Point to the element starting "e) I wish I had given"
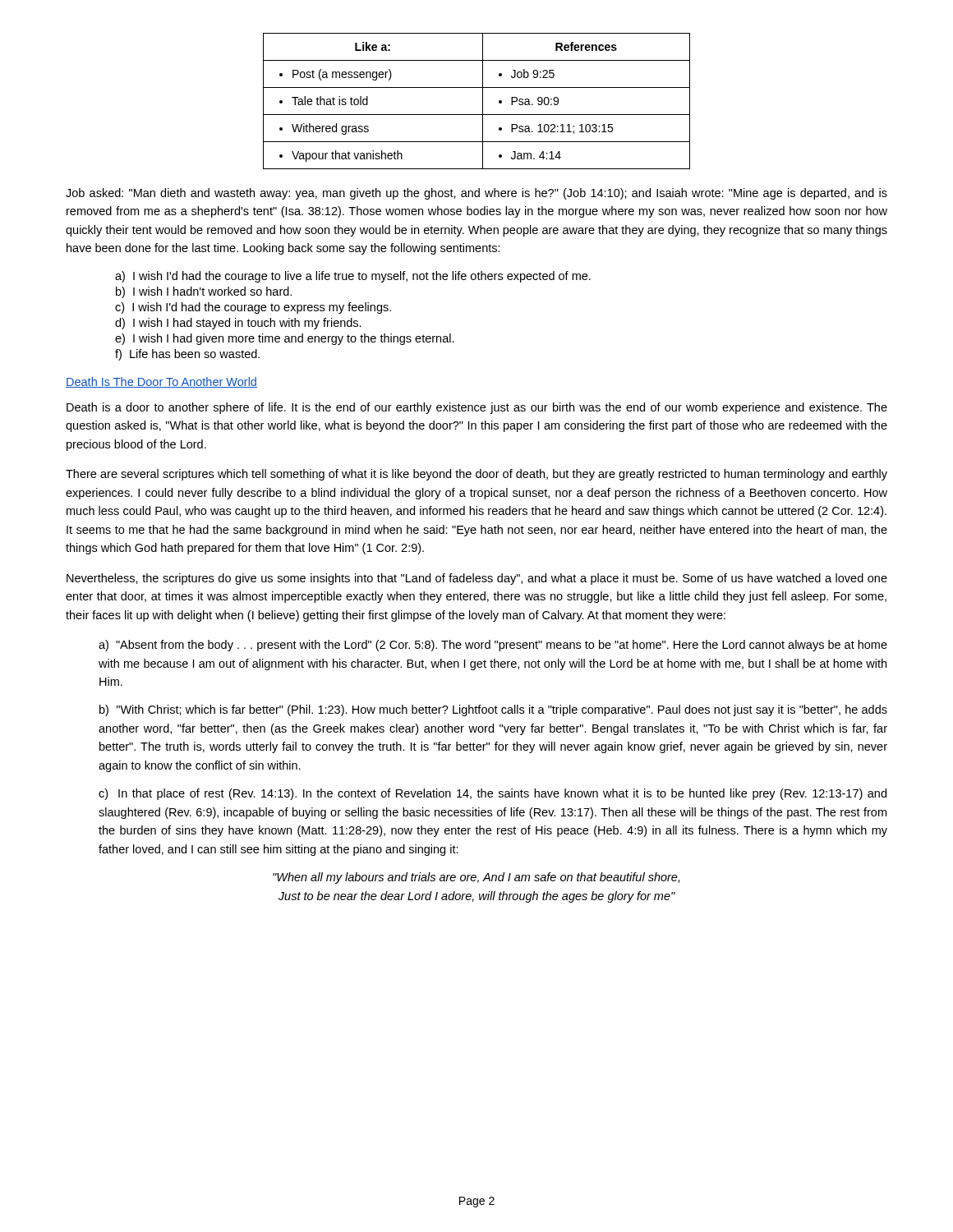953x1232 pixels. [285, 338]
